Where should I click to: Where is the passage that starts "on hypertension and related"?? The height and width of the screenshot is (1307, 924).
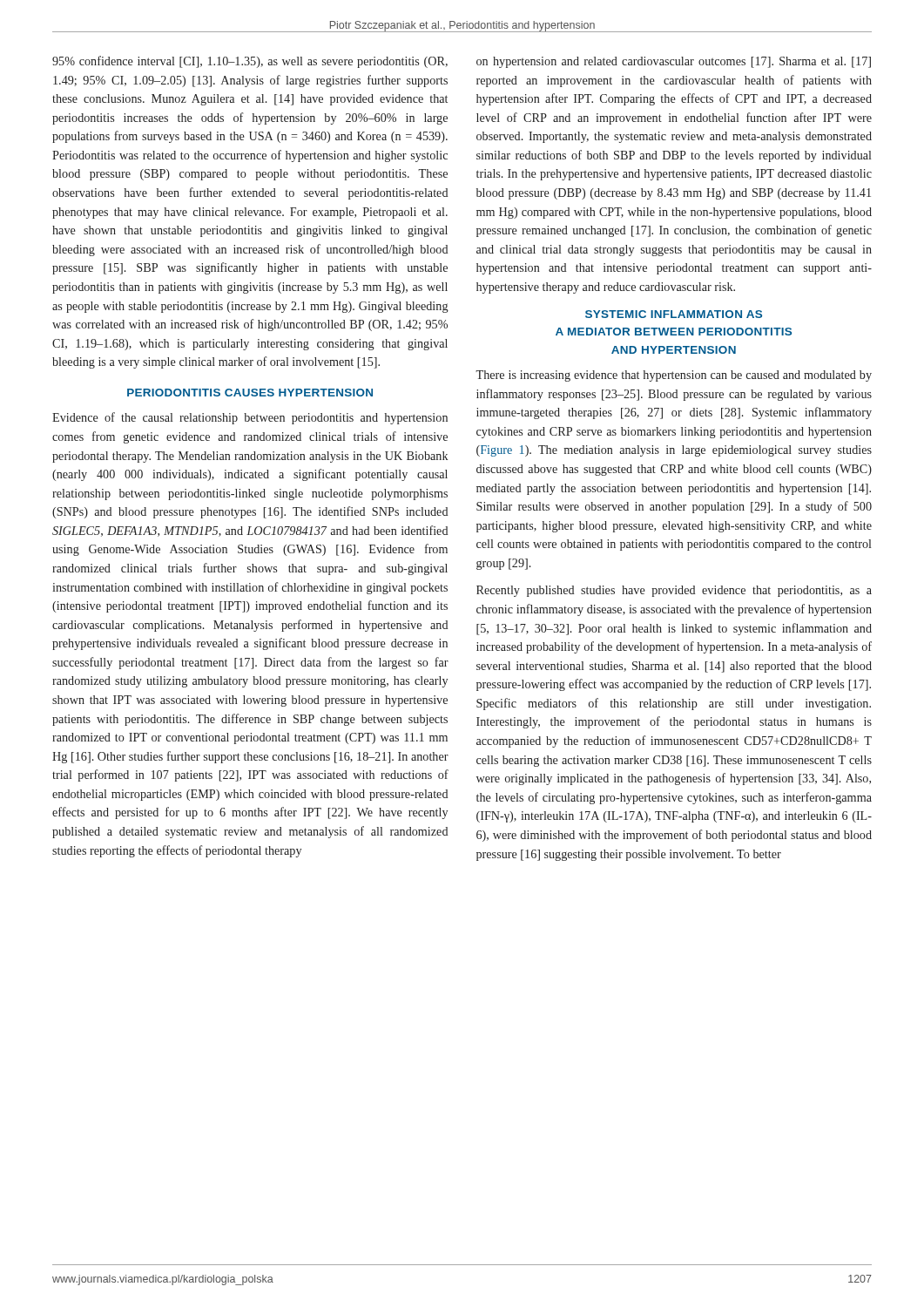click(674, 174)
